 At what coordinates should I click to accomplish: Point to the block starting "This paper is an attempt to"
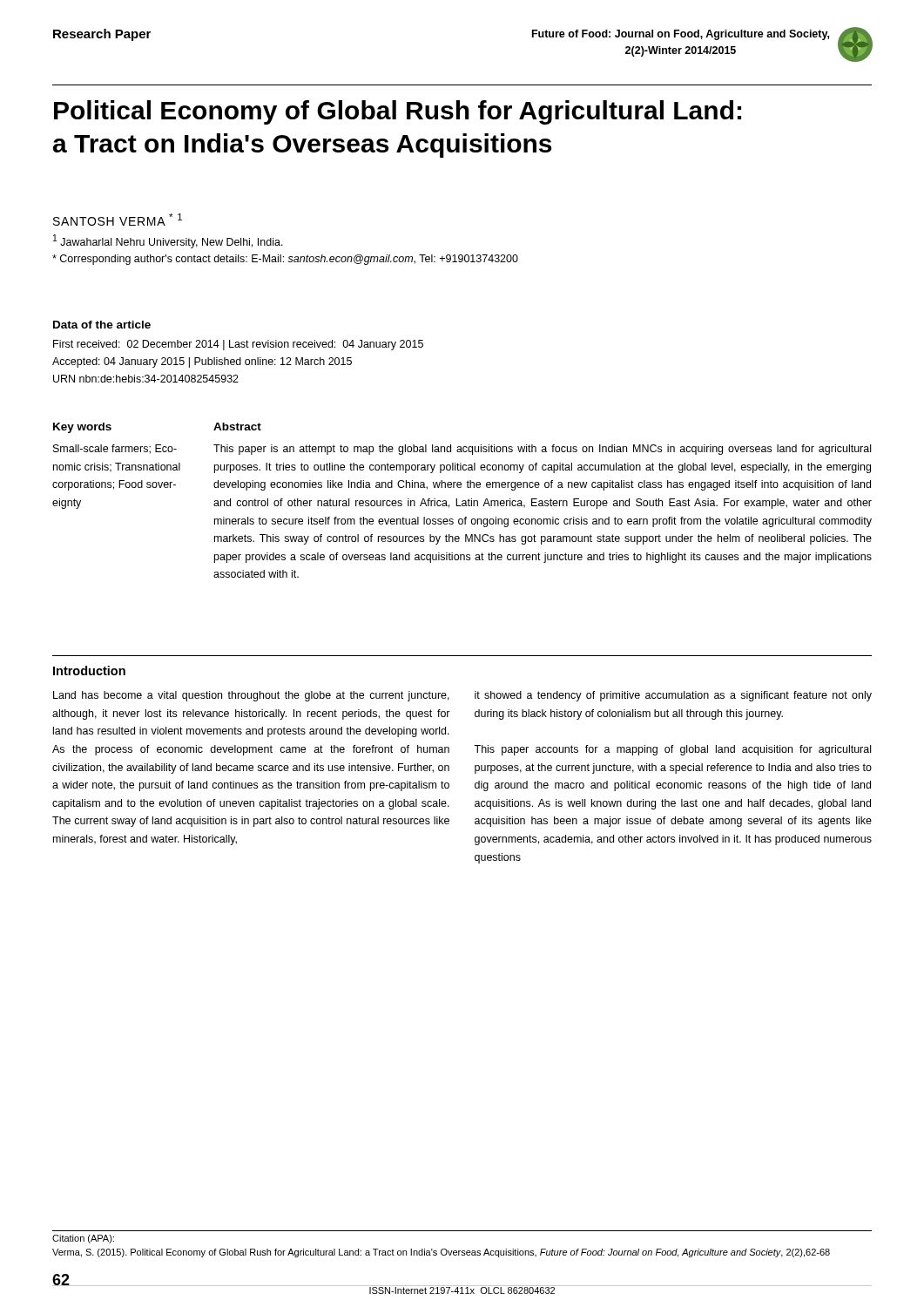tap(543, 512)
